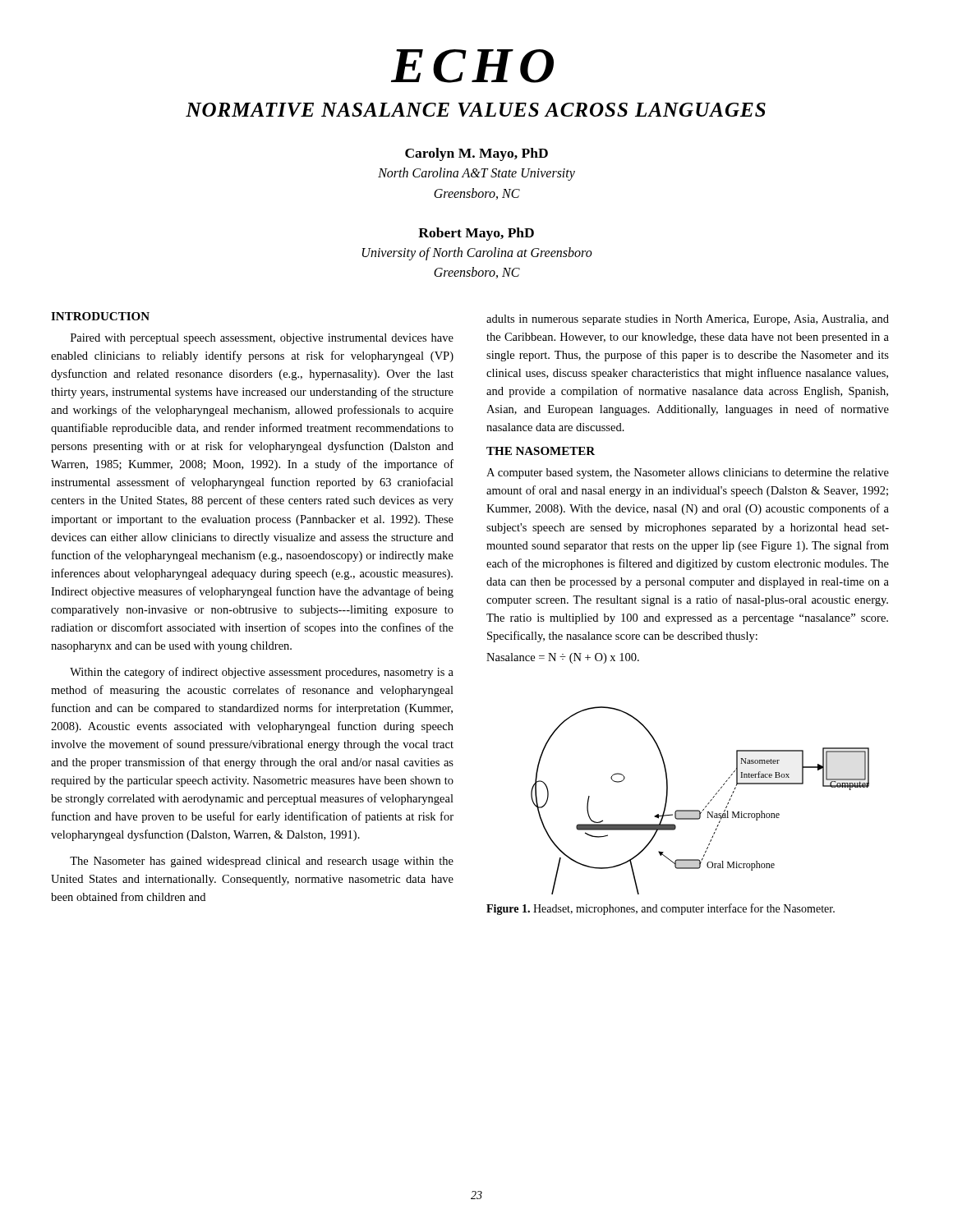
Task: Find the schematic
Action: click(688, 787)
